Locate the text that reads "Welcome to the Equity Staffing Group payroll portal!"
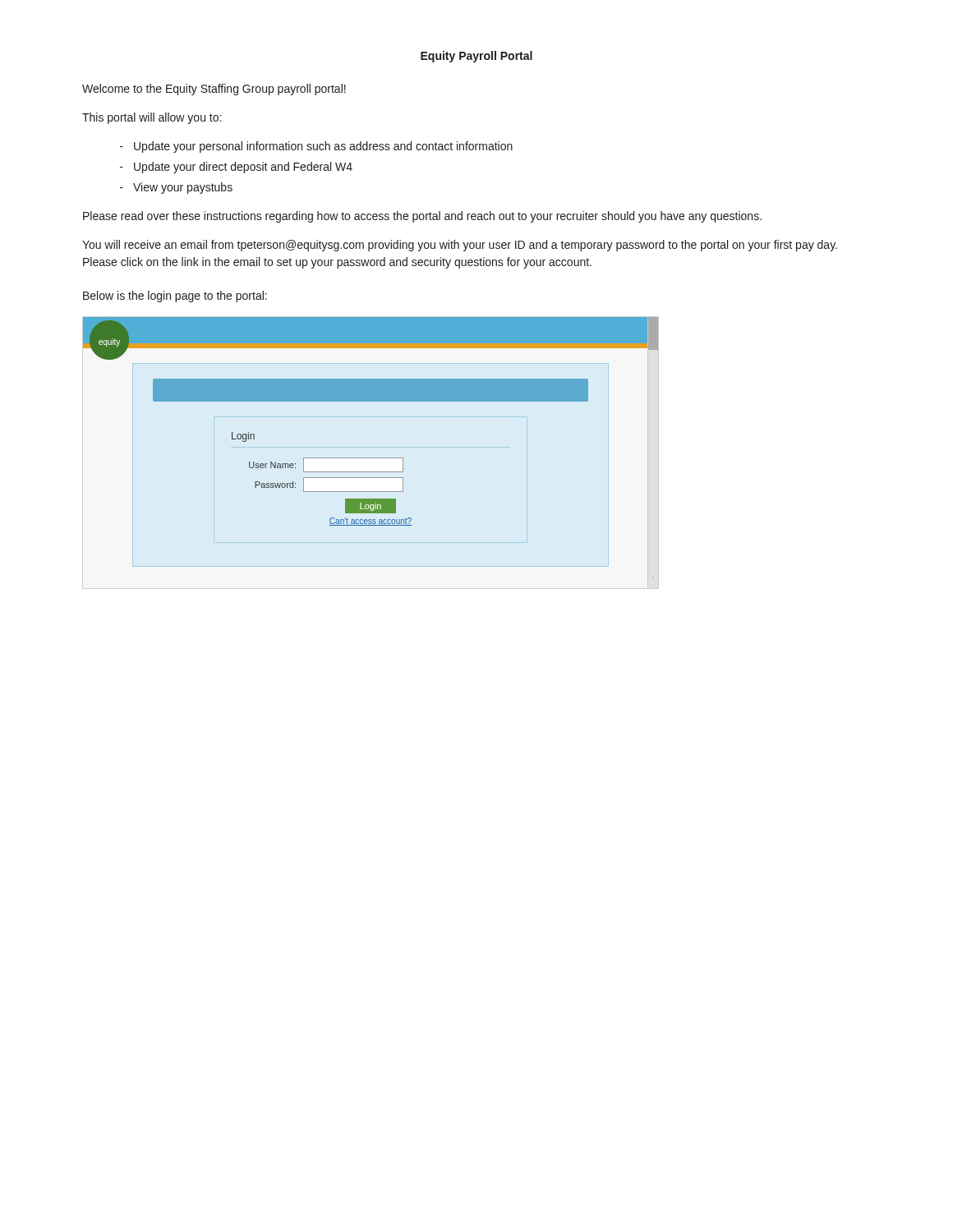 [214, 89]
